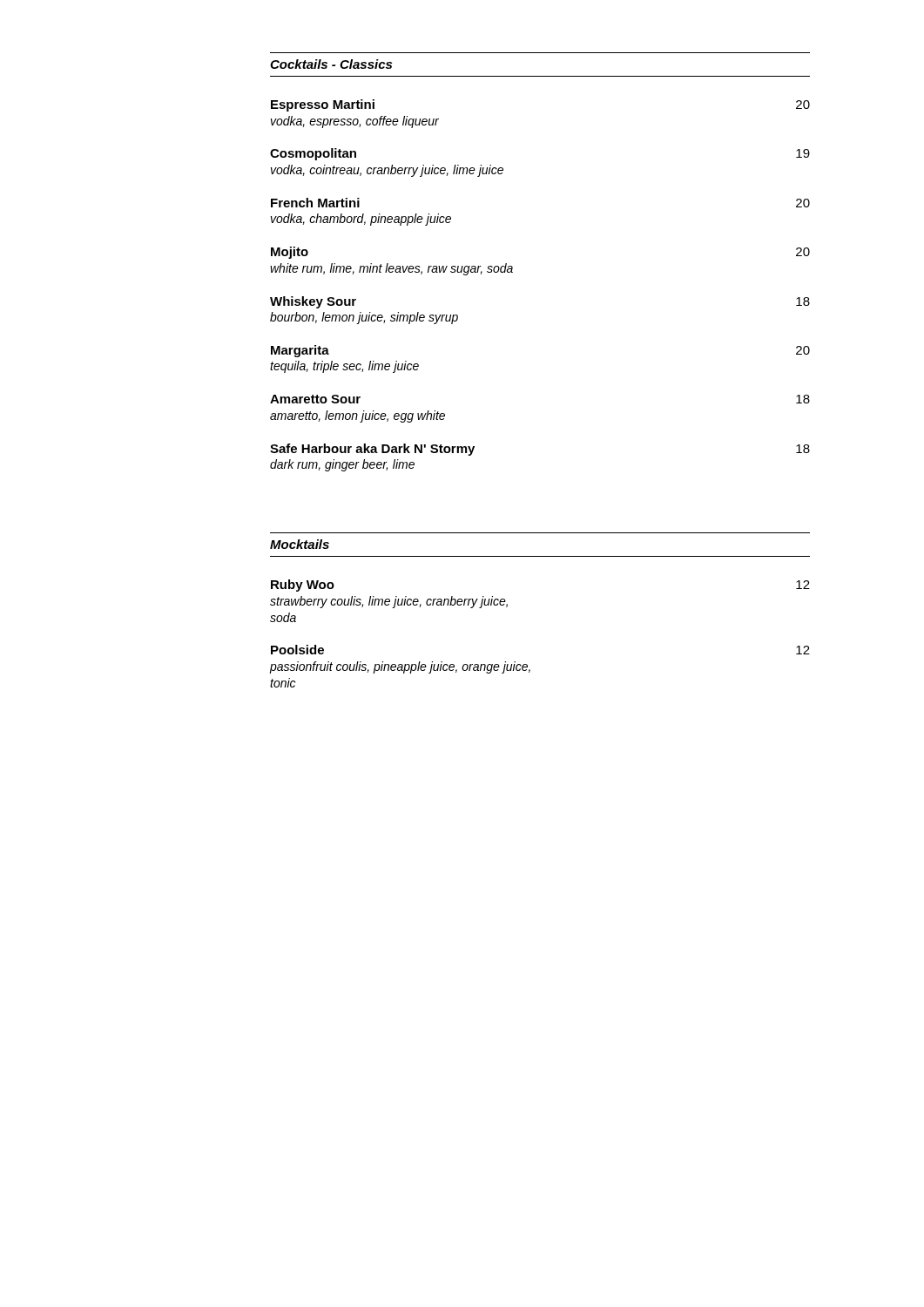Point to the block beginning "Amaretto Sour amaretto, lemon juice,"
Image resolution: width=924 pixels, height=1307 pixels.
(x=320, y=399)
